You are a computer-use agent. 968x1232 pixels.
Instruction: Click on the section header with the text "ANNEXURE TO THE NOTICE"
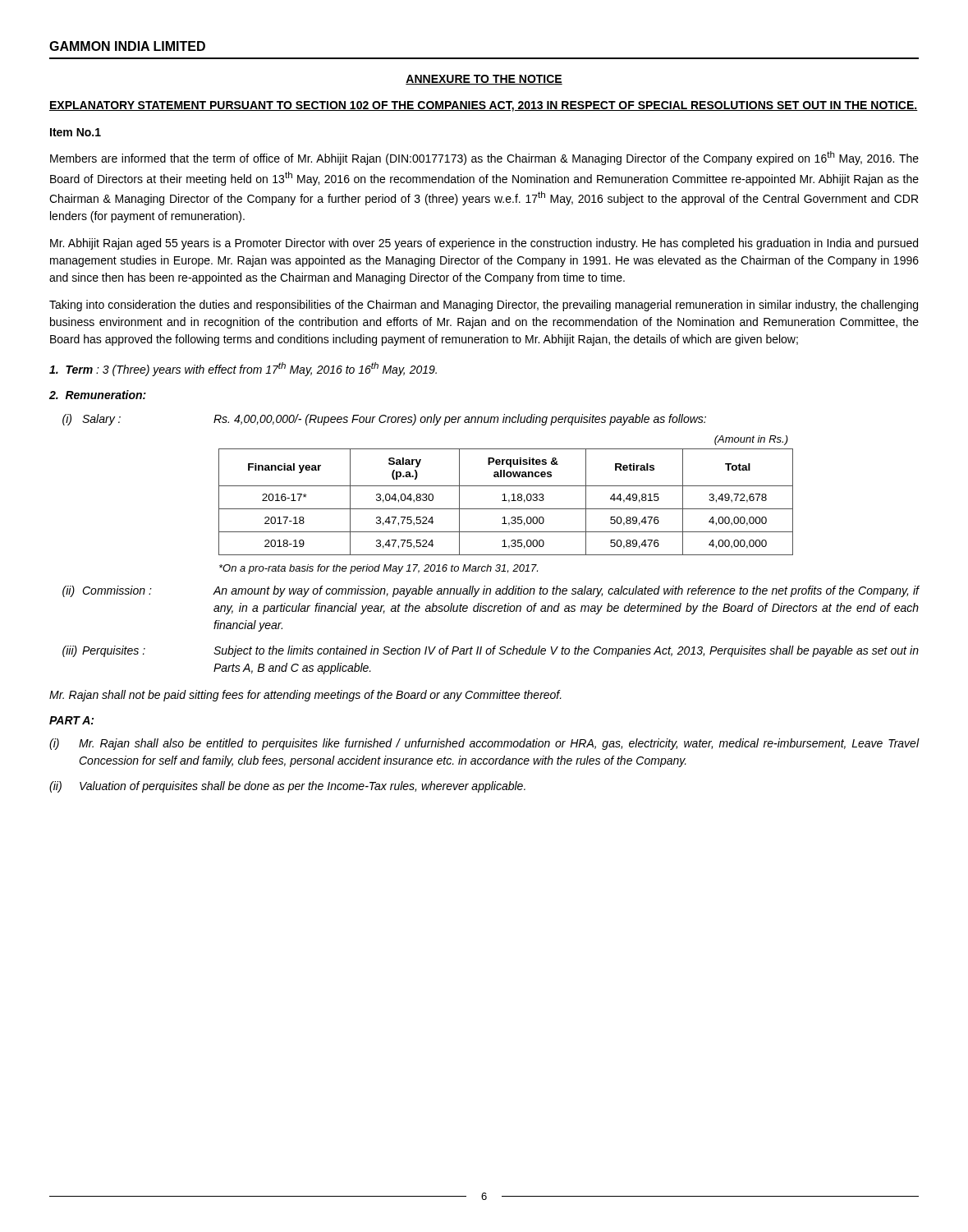(x=484, y=79)
